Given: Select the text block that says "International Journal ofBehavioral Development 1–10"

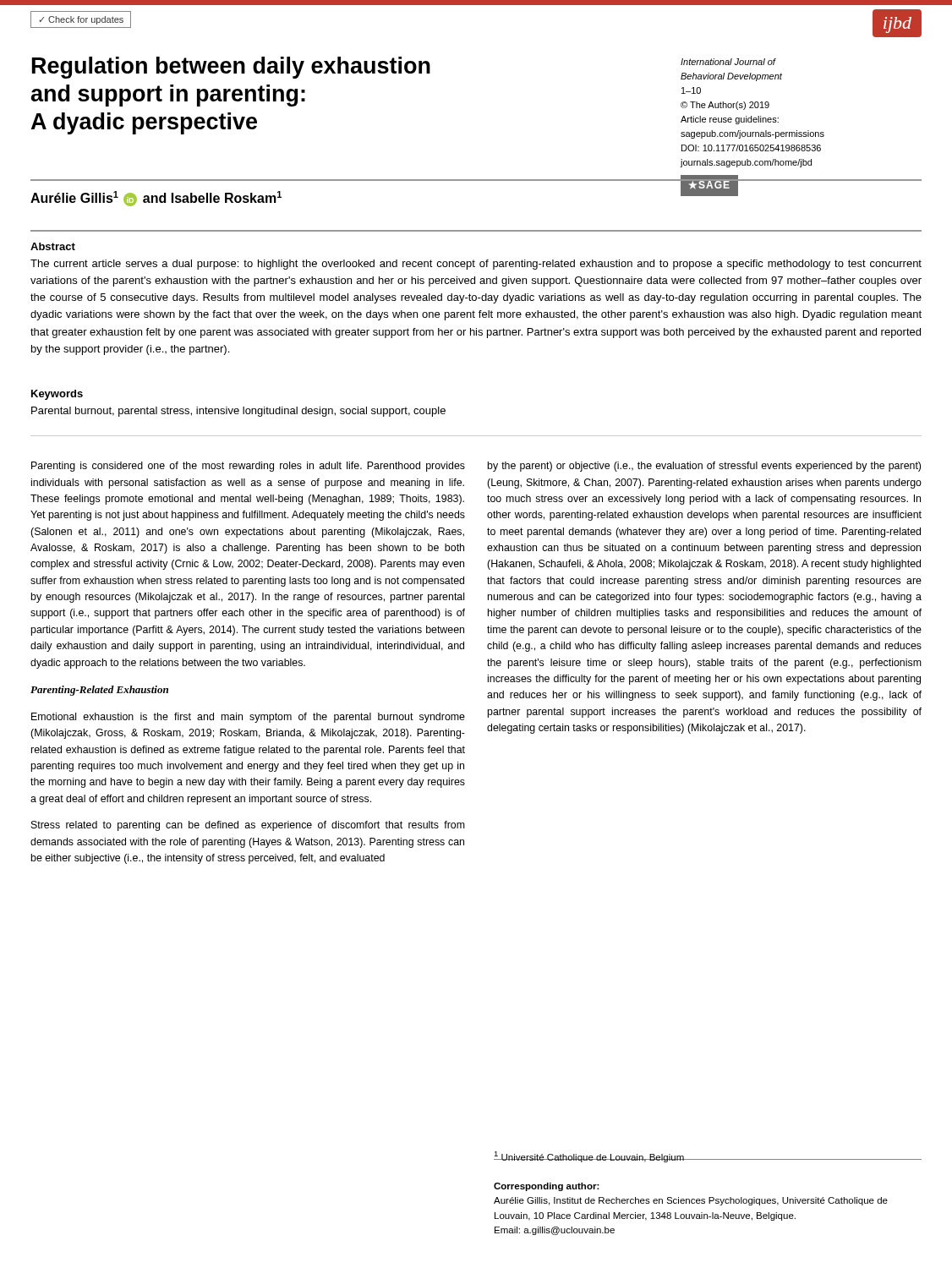Looking at the screenshot, I should (801, 126).
